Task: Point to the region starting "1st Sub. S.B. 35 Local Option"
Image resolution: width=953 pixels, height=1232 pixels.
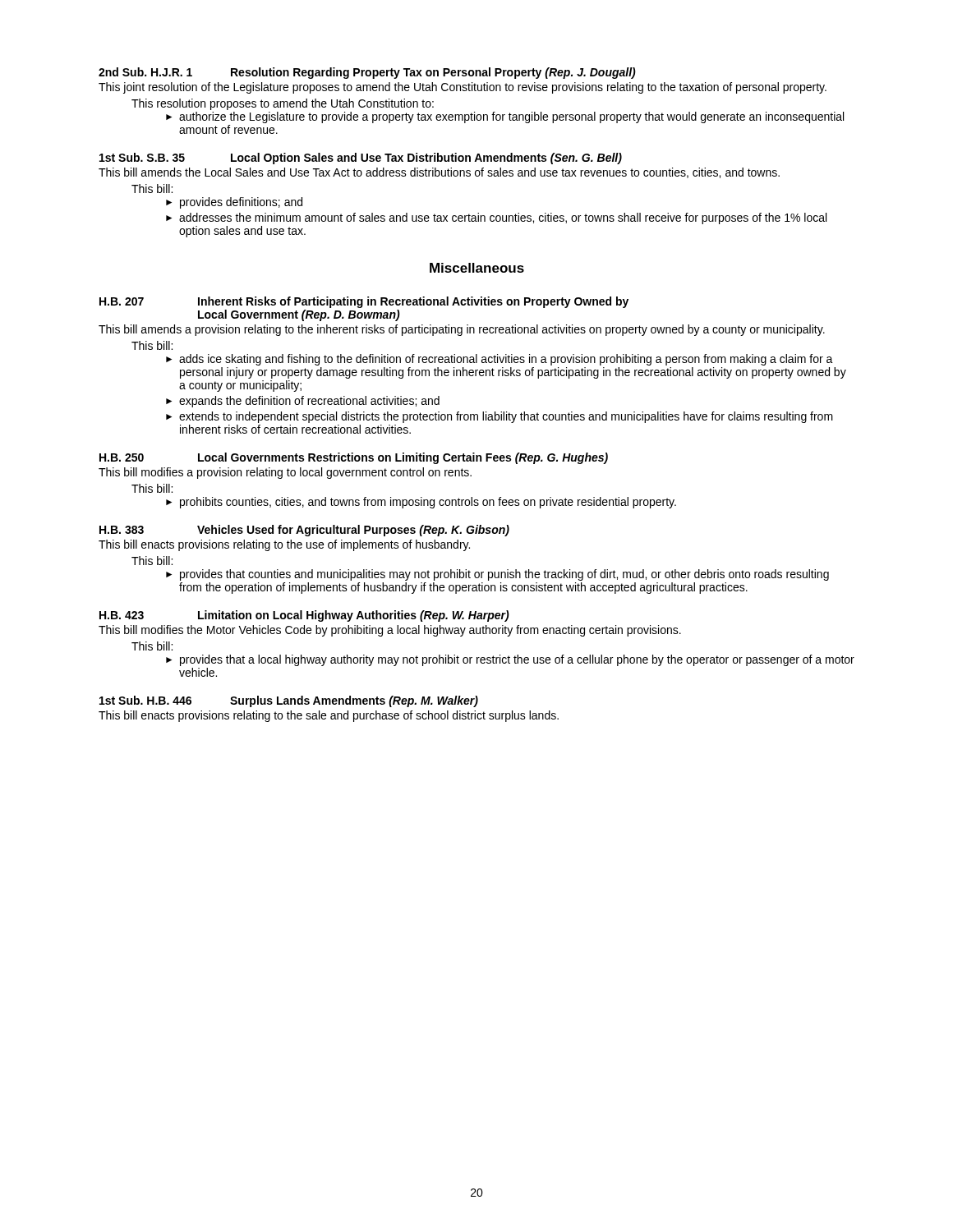Action: click(x=361, y=159)
